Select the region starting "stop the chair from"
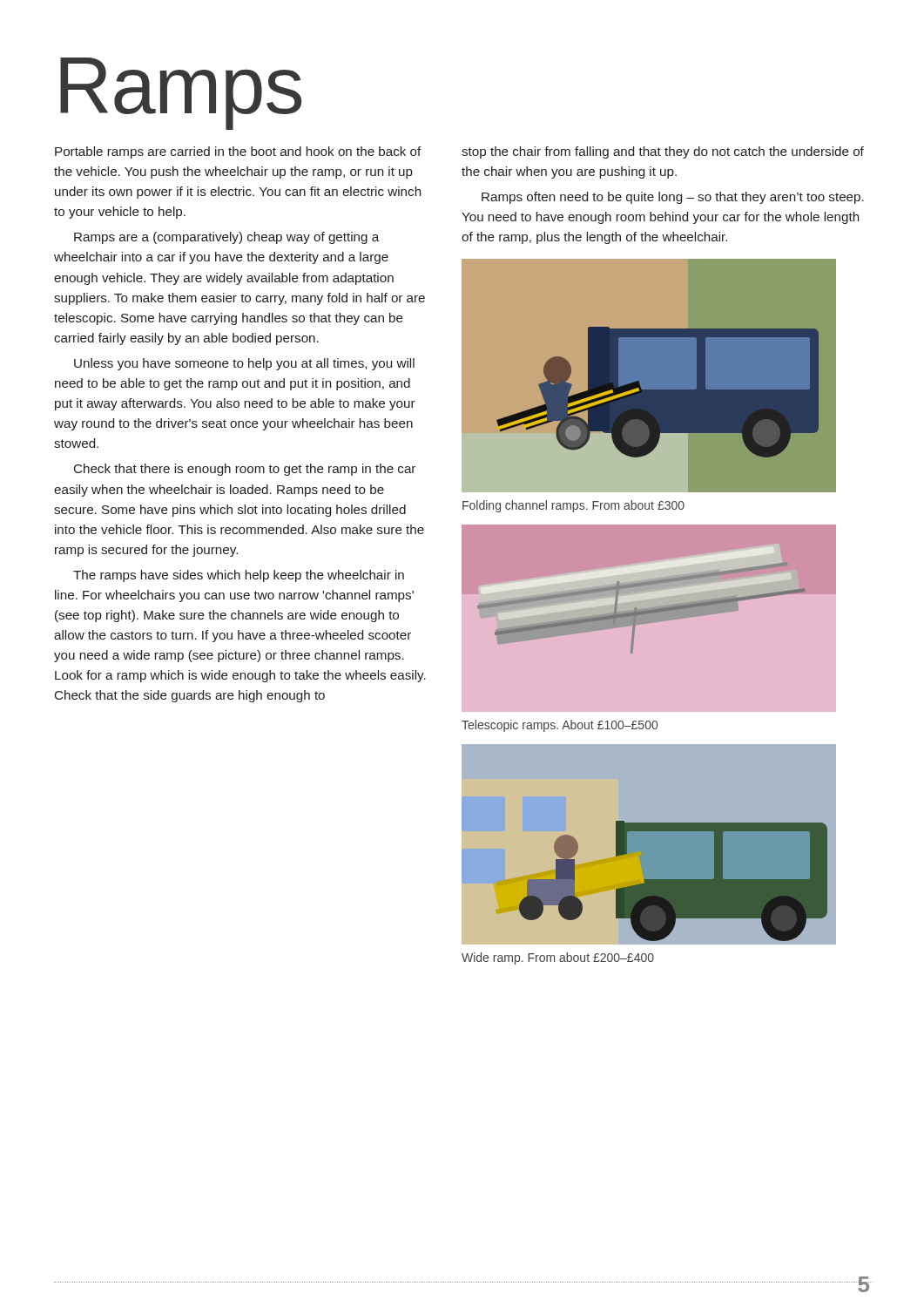The height and width of the screenshot is (1307, 924). (667, 194)
